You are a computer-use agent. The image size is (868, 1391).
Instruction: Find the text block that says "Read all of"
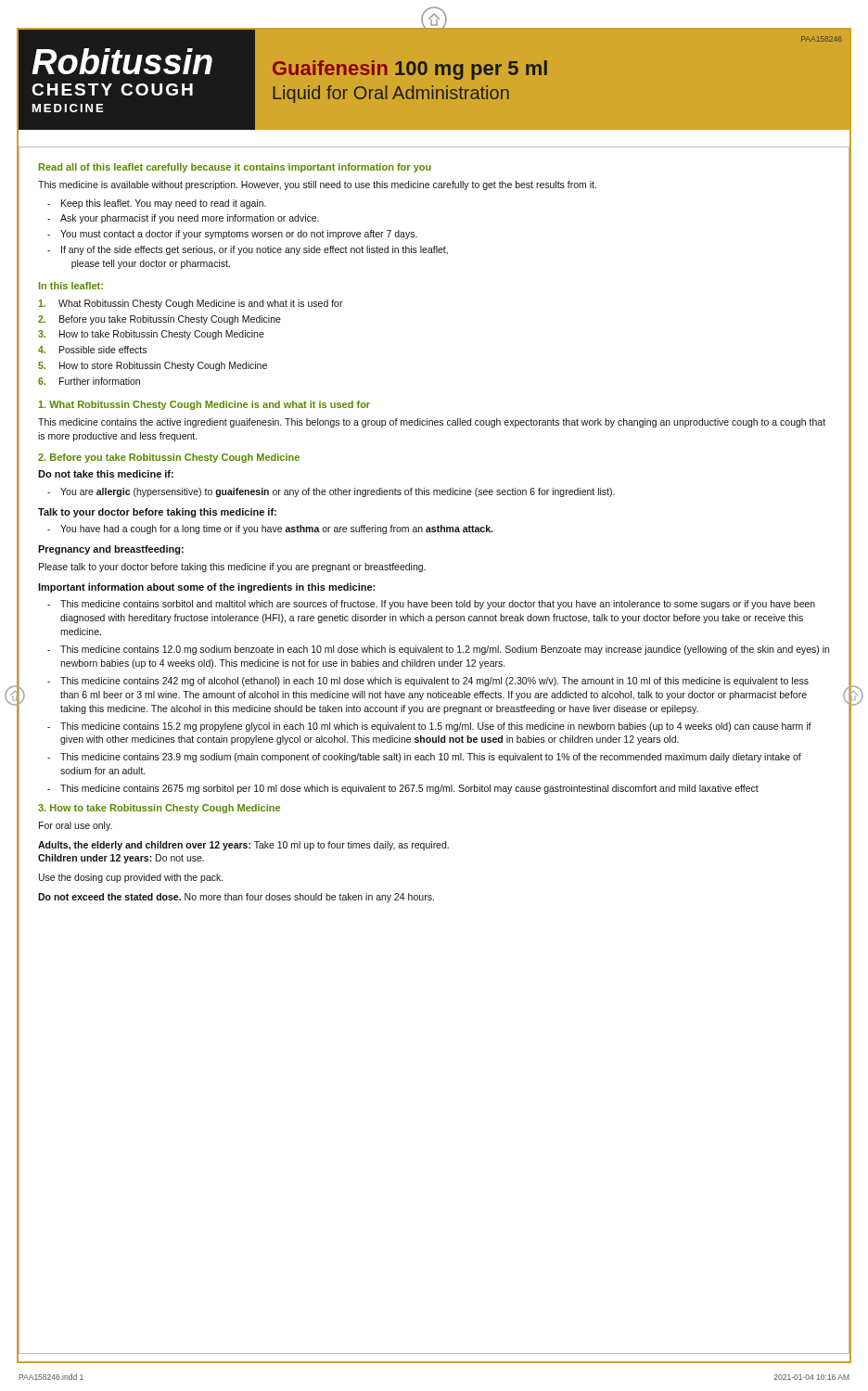434,176
